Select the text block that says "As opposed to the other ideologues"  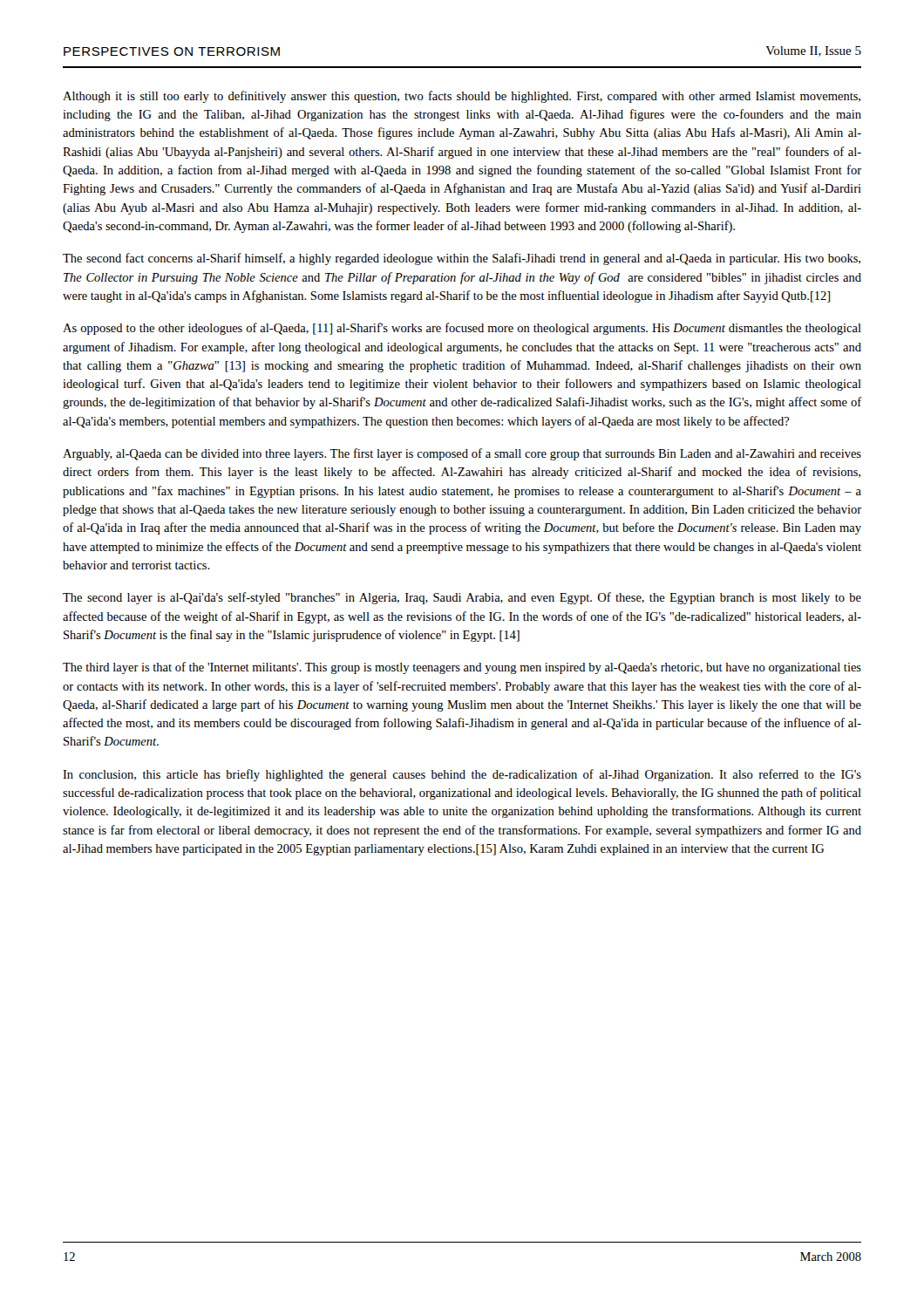[x=462, y=375]
